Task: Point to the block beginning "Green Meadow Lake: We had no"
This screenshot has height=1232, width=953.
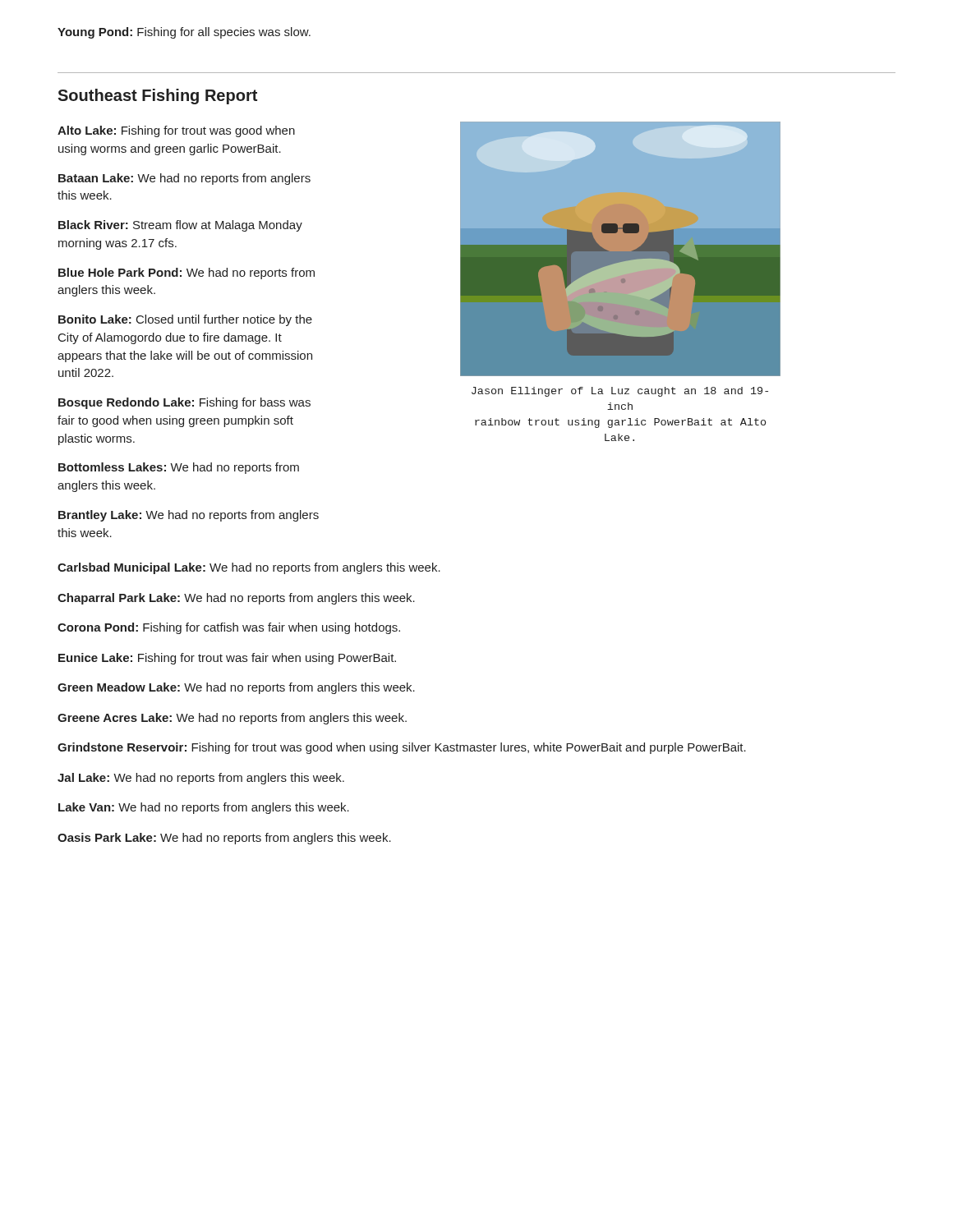Action: [236, 687]
